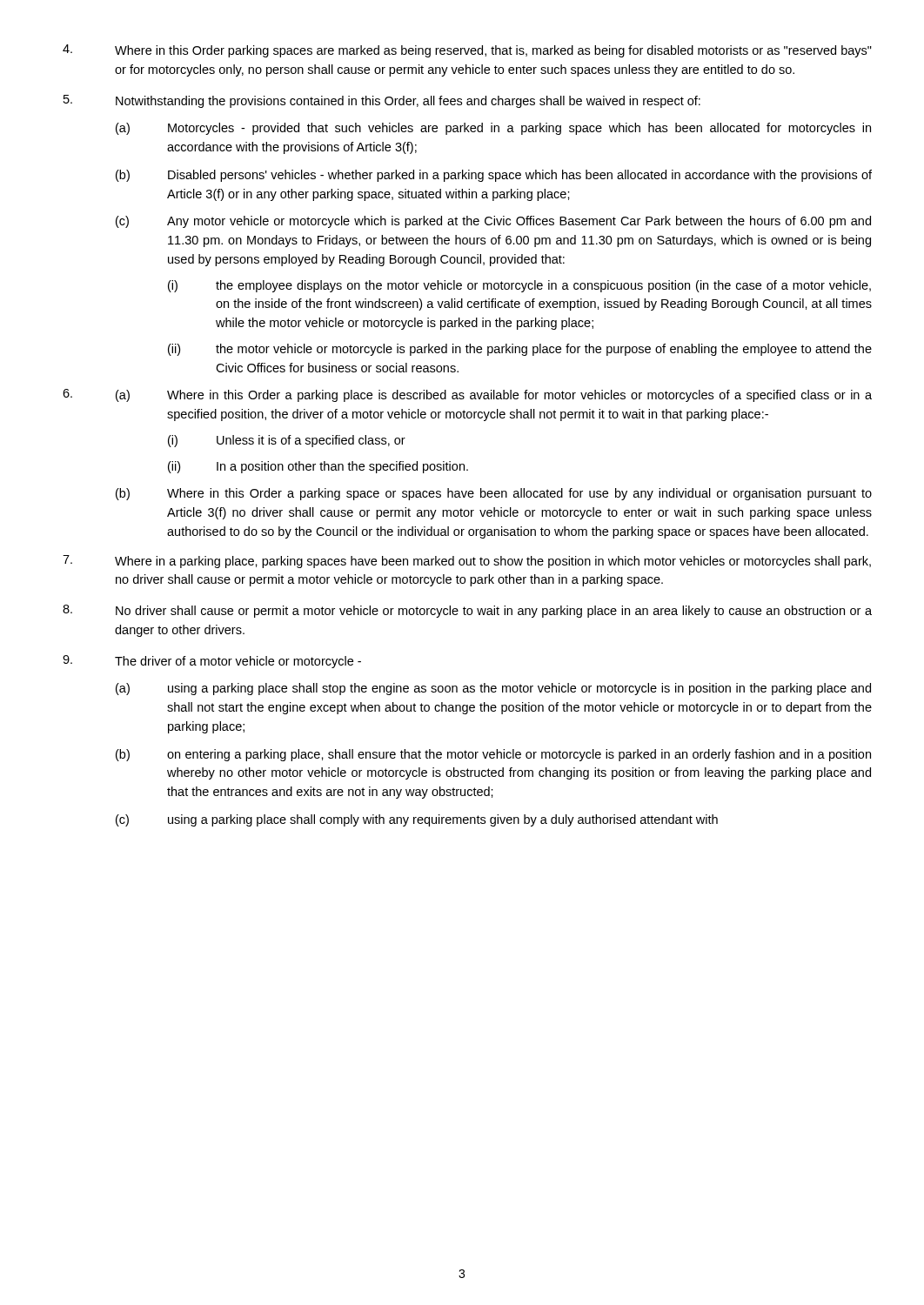Find the list item with the text "7. Where in a parking place,"
The height and width of the screenshot is (1305, 924).
coord(467,571)
